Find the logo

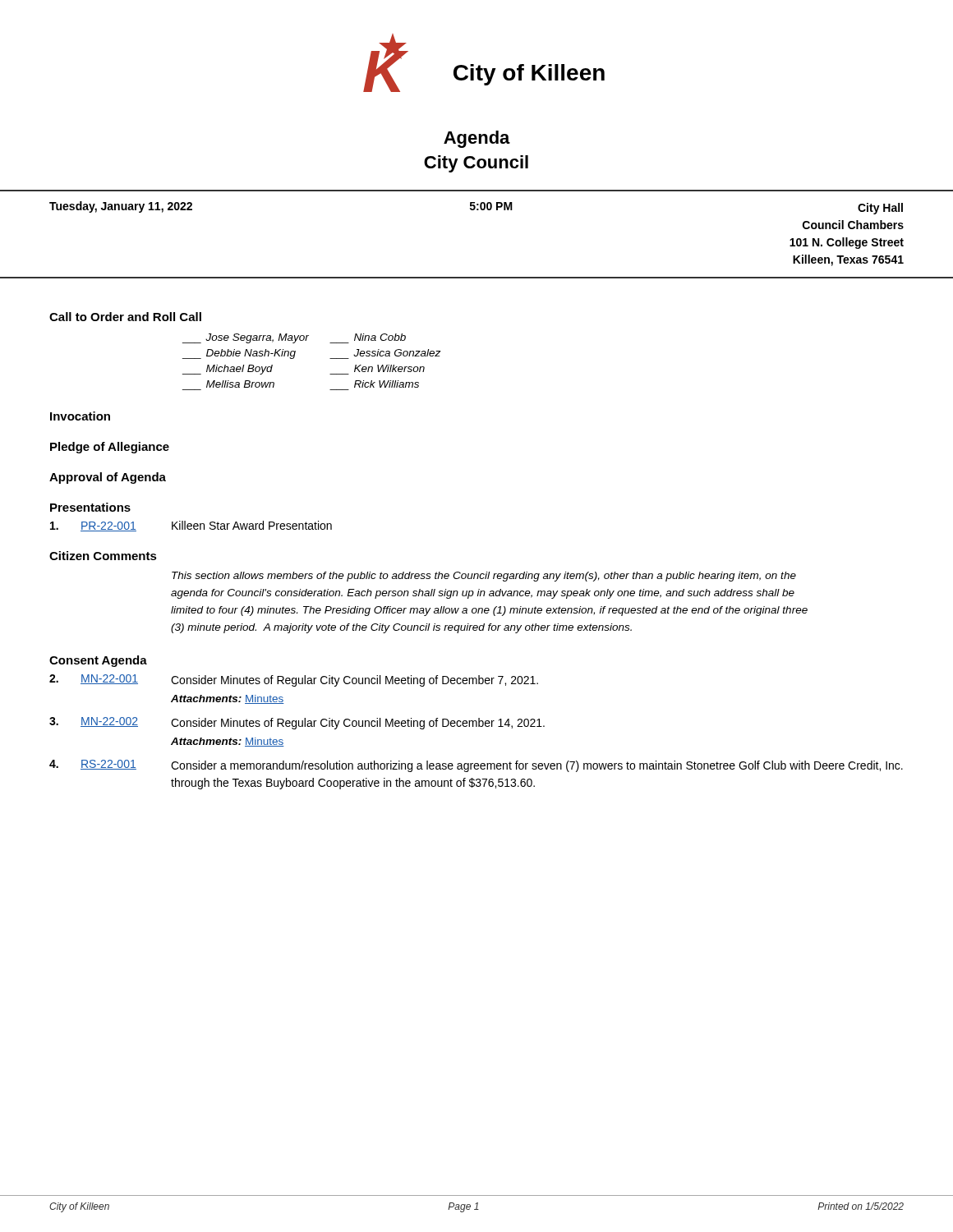[392, 73]
